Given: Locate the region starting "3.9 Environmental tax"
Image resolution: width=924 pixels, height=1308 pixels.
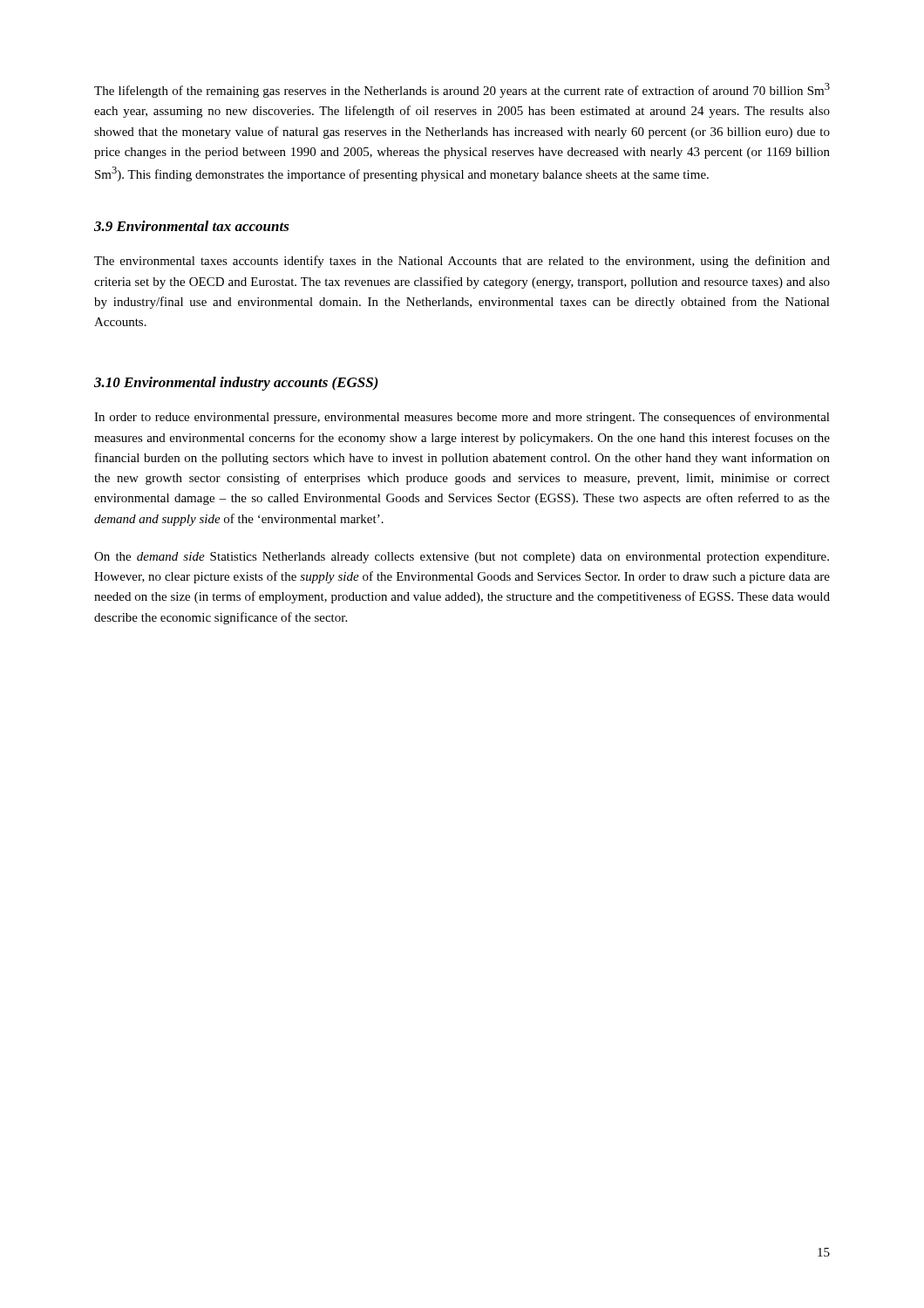Looking at the screenshot, I should 192,226.
